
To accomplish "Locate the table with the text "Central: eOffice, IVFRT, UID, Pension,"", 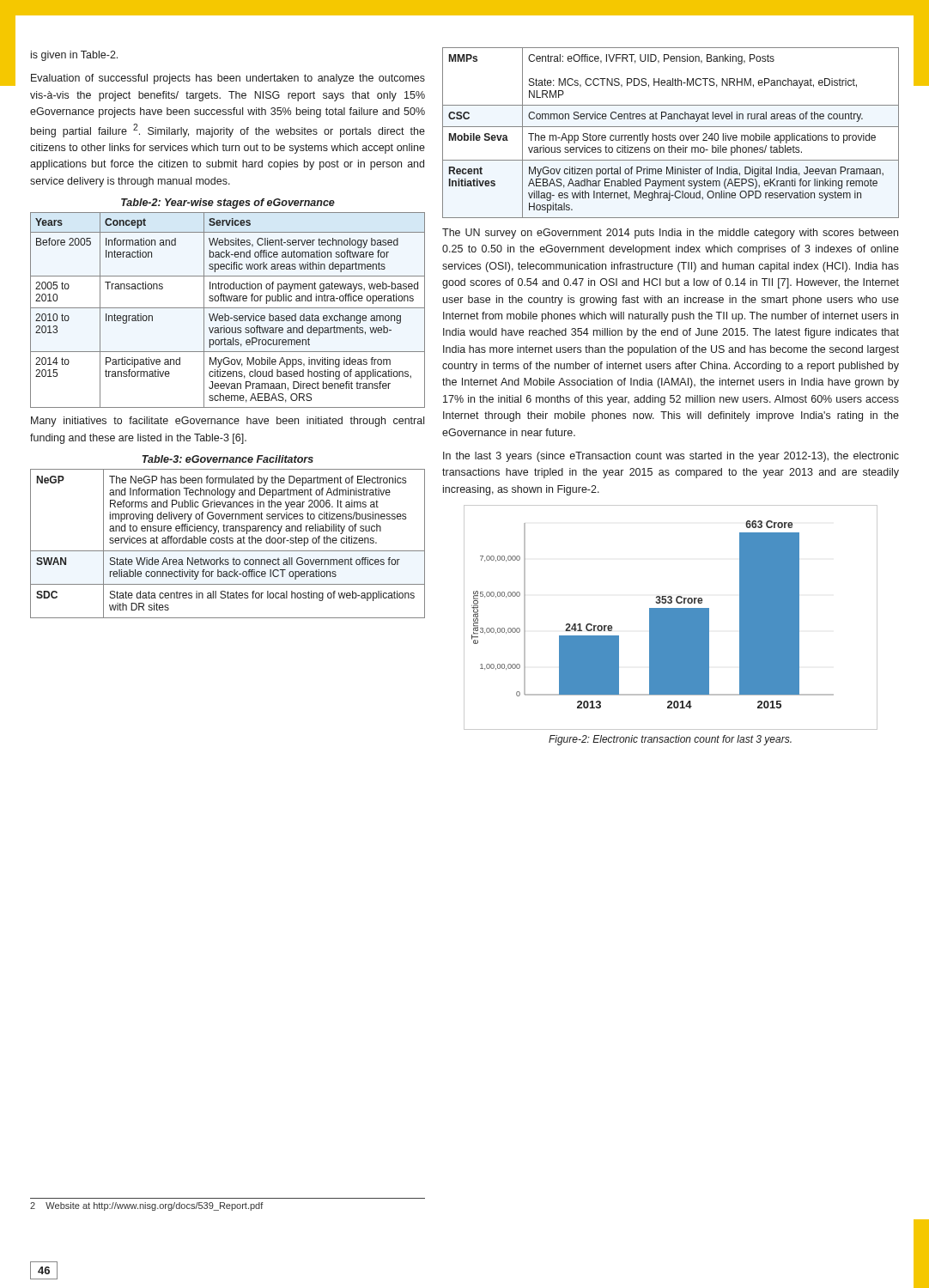I will (x=671, y=133).
